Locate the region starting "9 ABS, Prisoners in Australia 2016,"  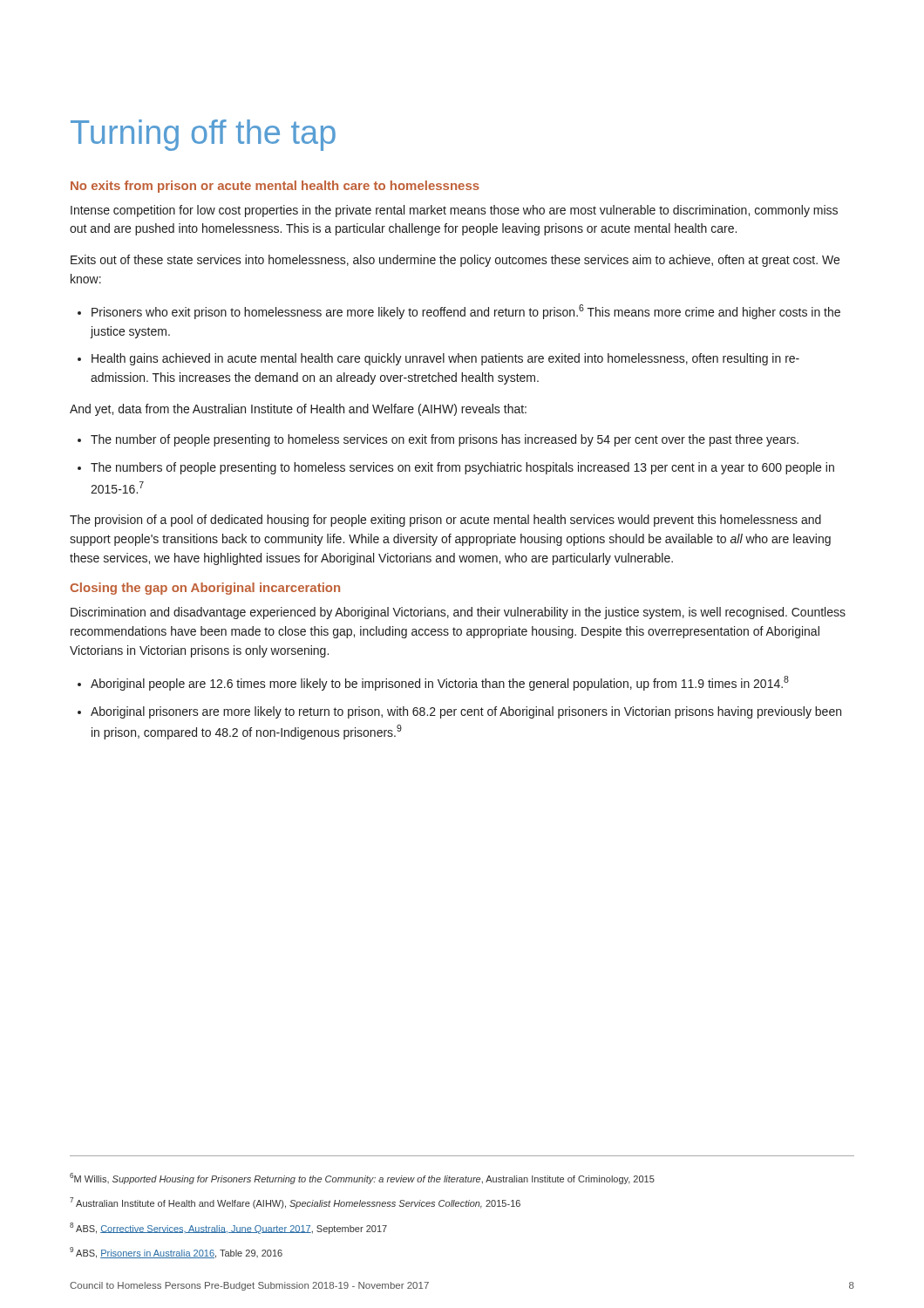[x=176, y=1253]
